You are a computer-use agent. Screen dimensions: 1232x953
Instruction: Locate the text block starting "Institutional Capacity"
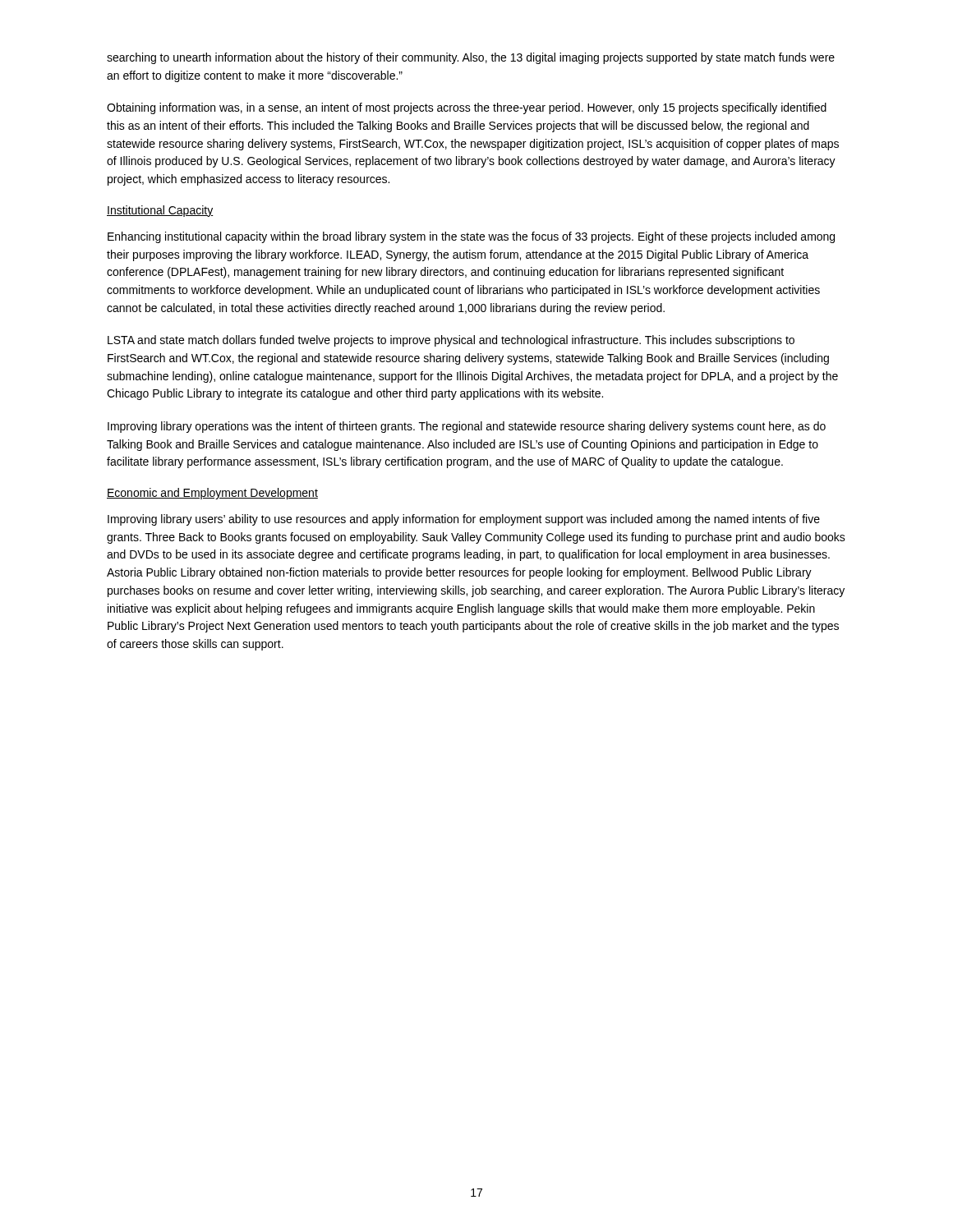pos(160,210)
